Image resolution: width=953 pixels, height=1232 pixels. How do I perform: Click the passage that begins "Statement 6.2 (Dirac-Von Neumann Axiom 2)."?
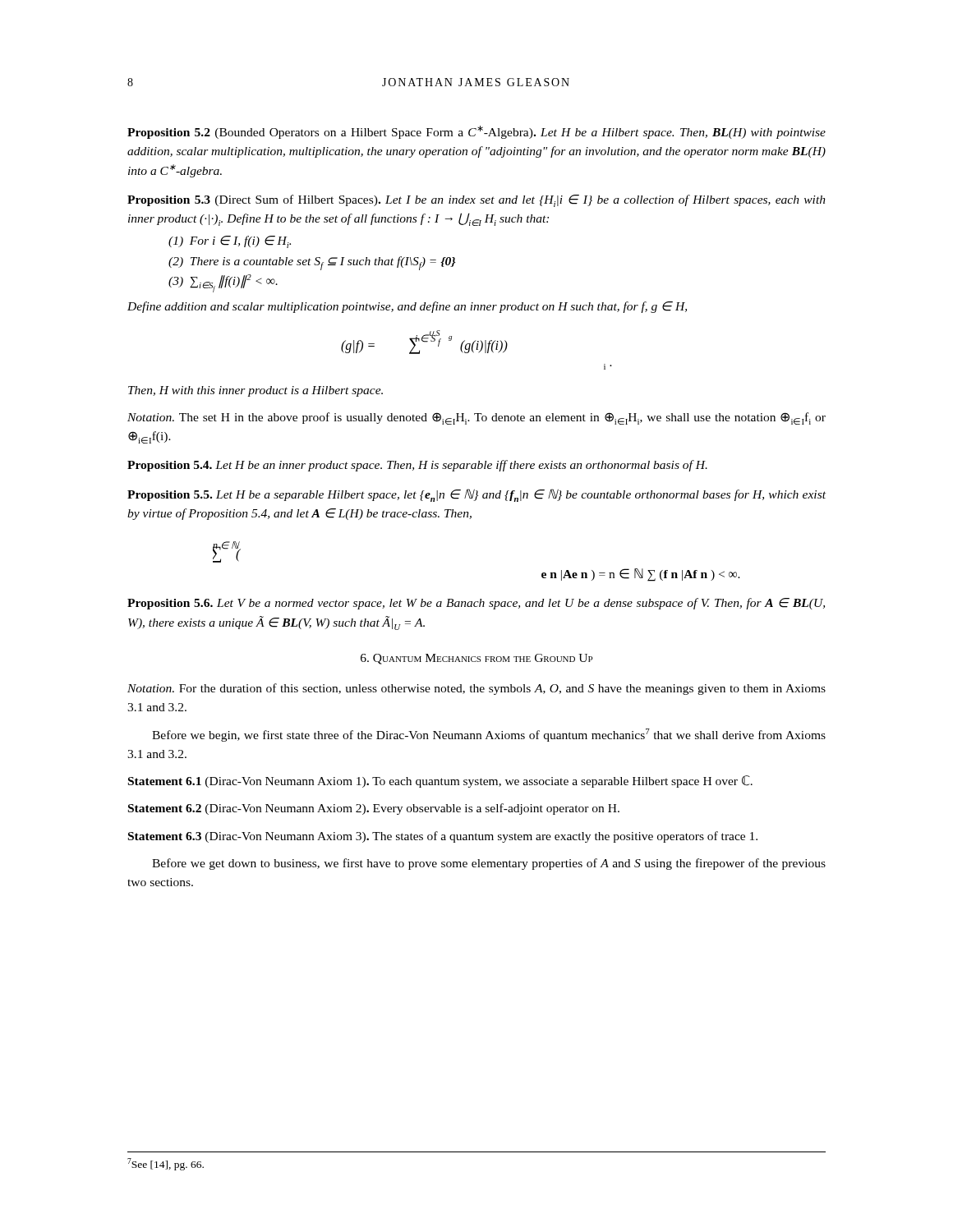pos(374,808)
